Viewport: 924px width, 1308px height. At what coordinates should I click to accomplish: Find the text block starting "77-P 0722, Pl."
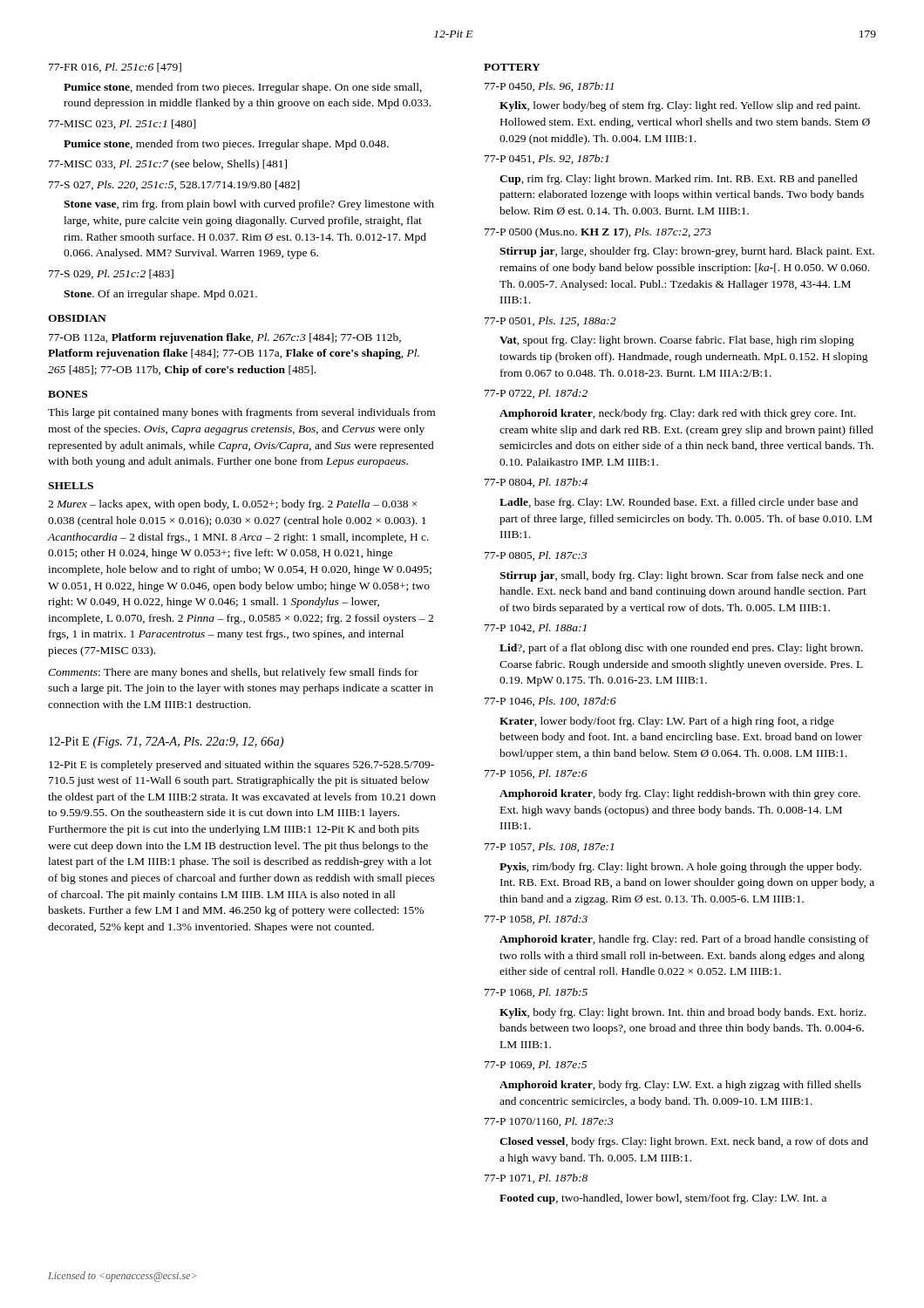pos(680,428)
